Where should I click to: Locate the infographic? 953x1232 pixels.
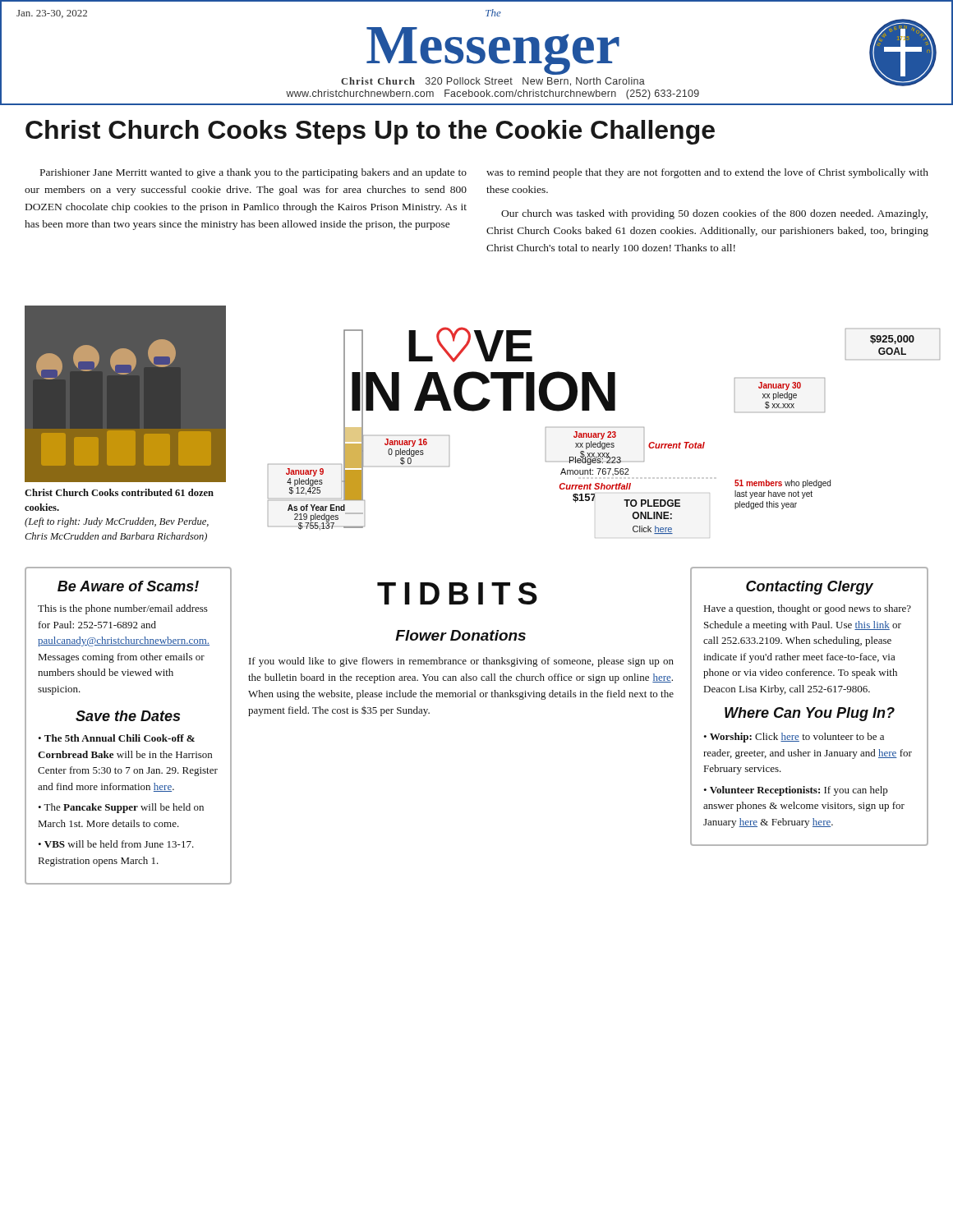(597, 423)
